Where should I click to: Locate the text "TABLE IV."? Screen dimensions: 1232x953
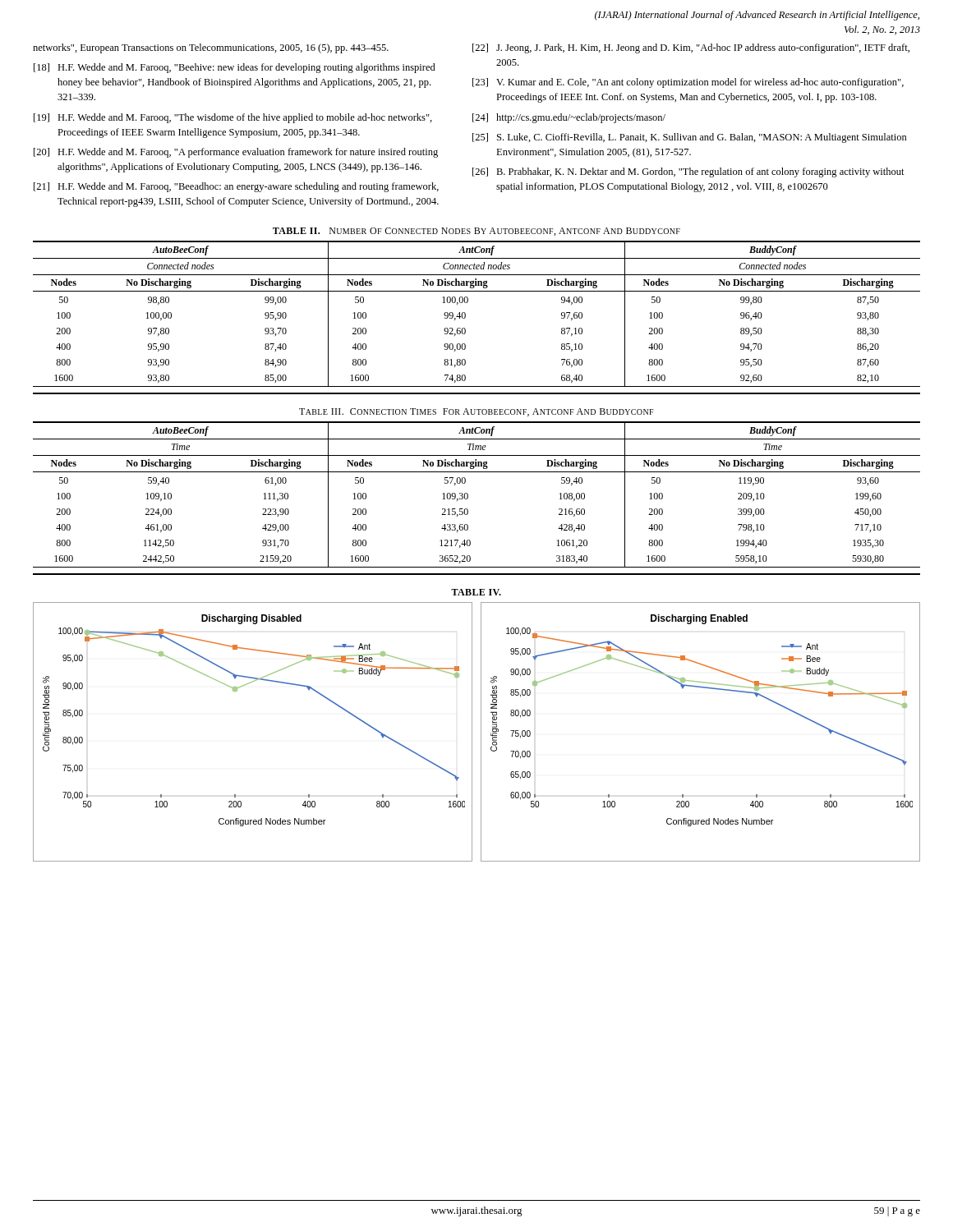pos(476,592)
